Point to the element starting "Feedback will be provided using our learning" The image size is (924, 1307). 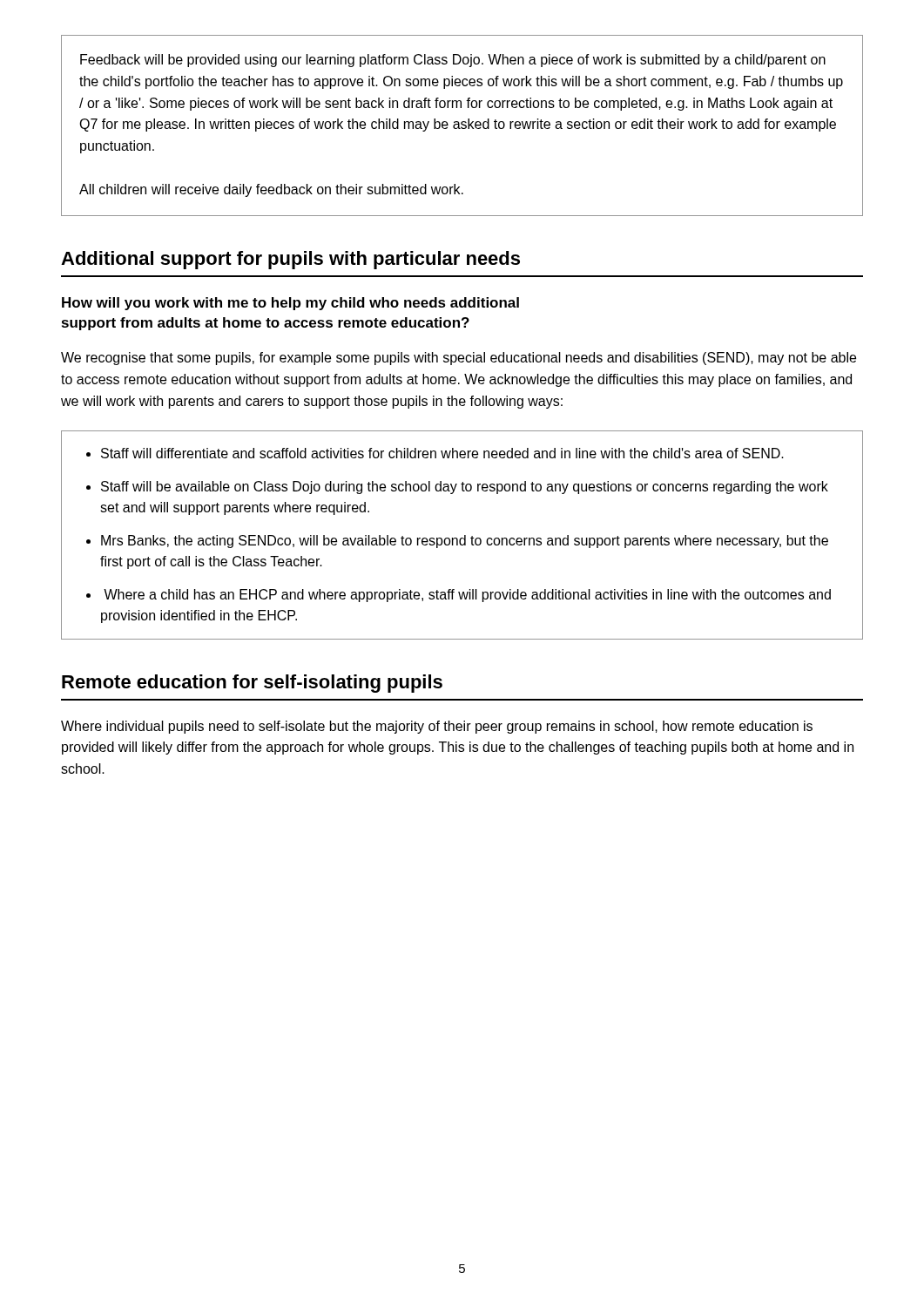tap(461, 124)
